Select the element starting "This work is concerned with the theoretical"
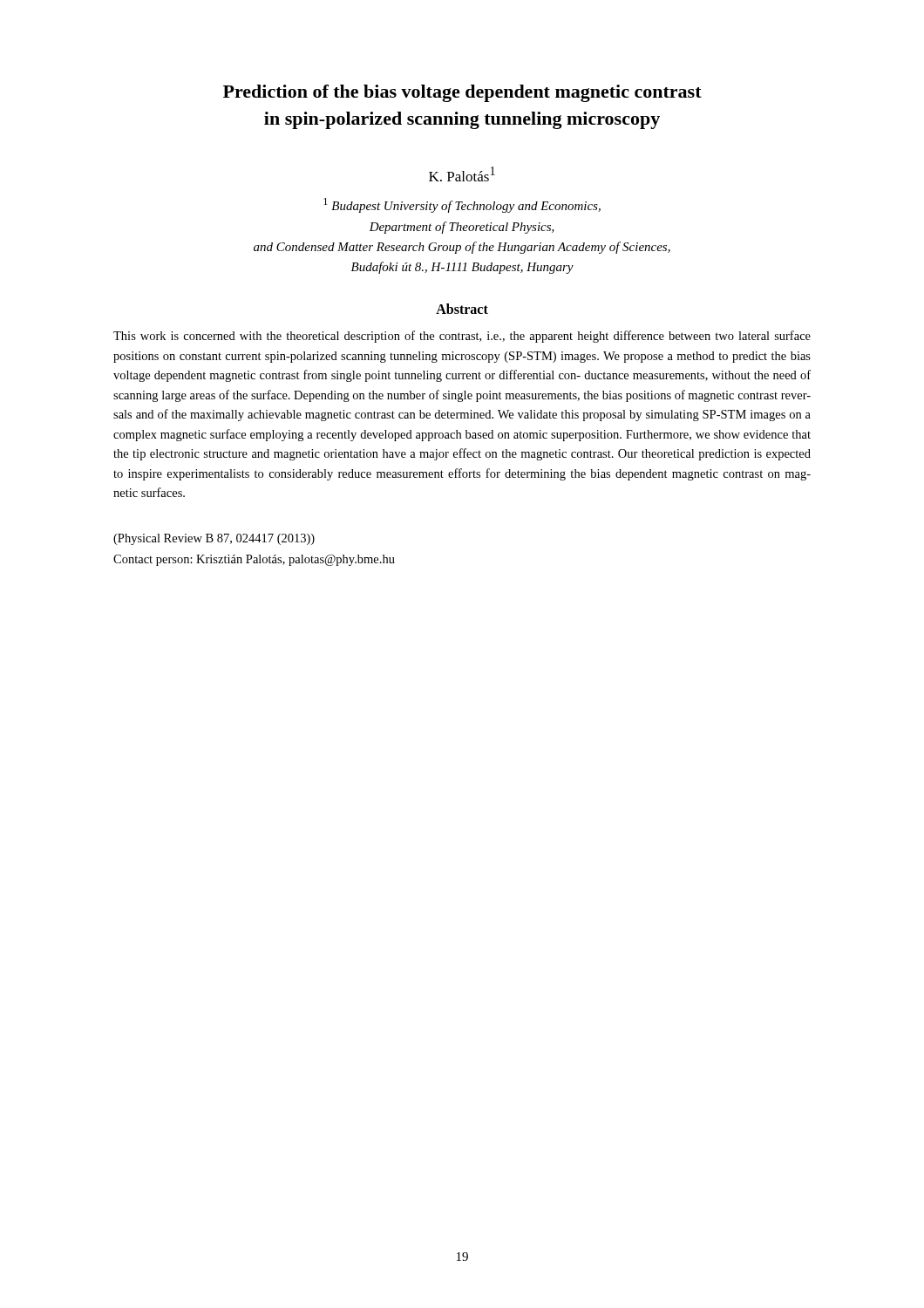Image resolution: width=924 pixels, height=1308 pixels. click(462, 414)
